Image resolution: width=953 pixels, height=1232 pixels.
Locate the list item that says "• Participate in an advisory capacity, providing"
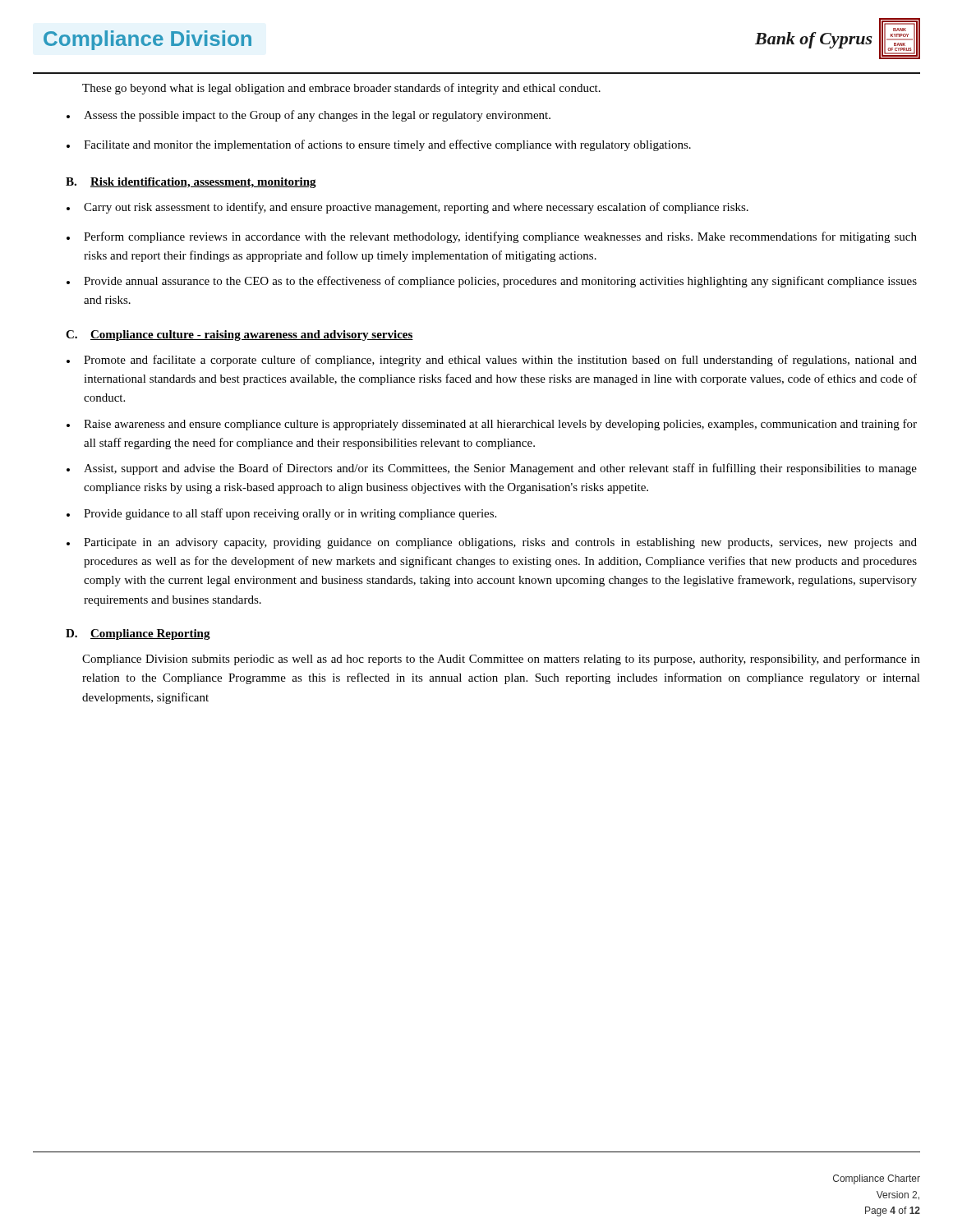[493, 571]
